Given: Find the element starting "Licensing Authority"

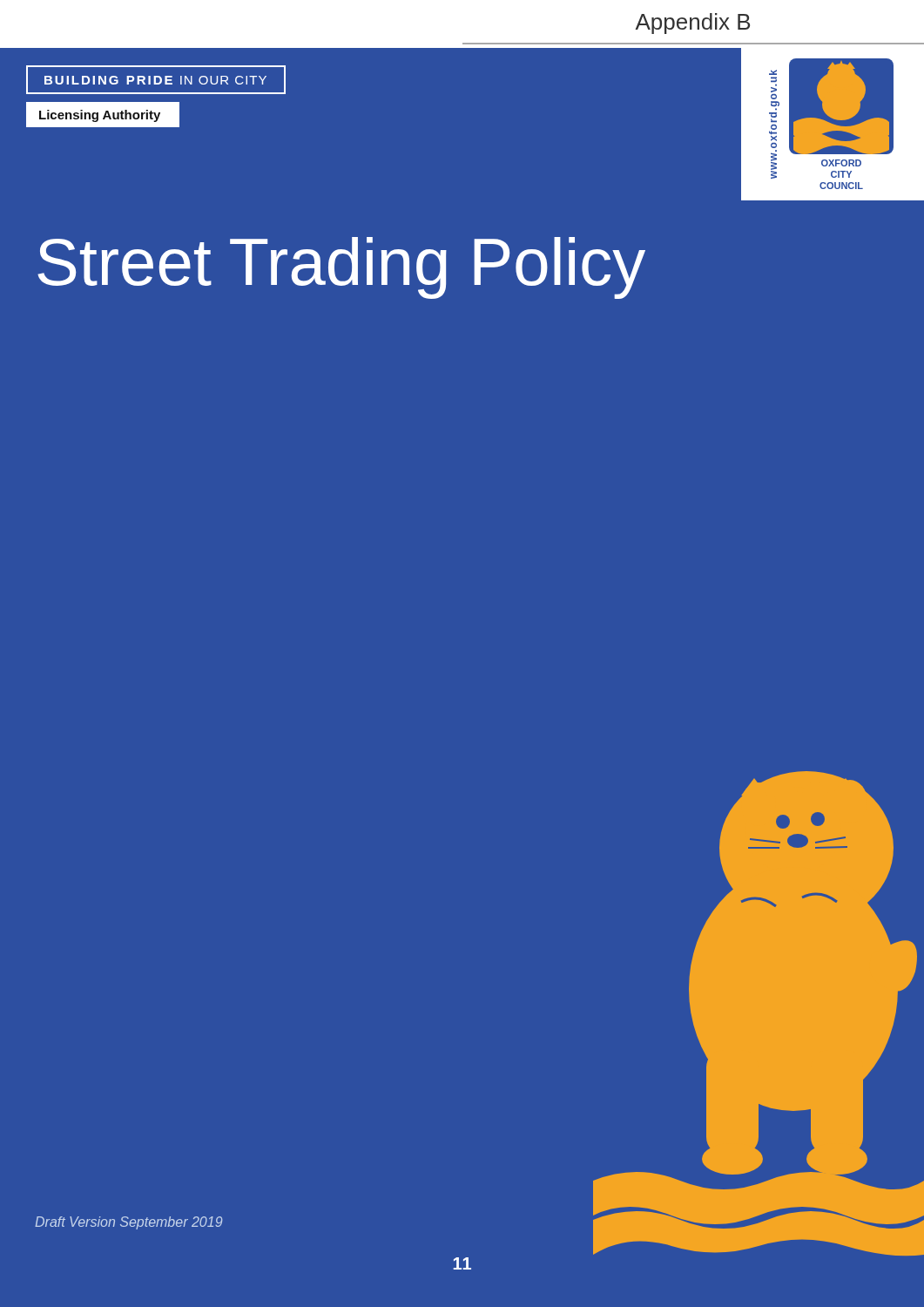Looking at the screenshot, I should 103,115.
